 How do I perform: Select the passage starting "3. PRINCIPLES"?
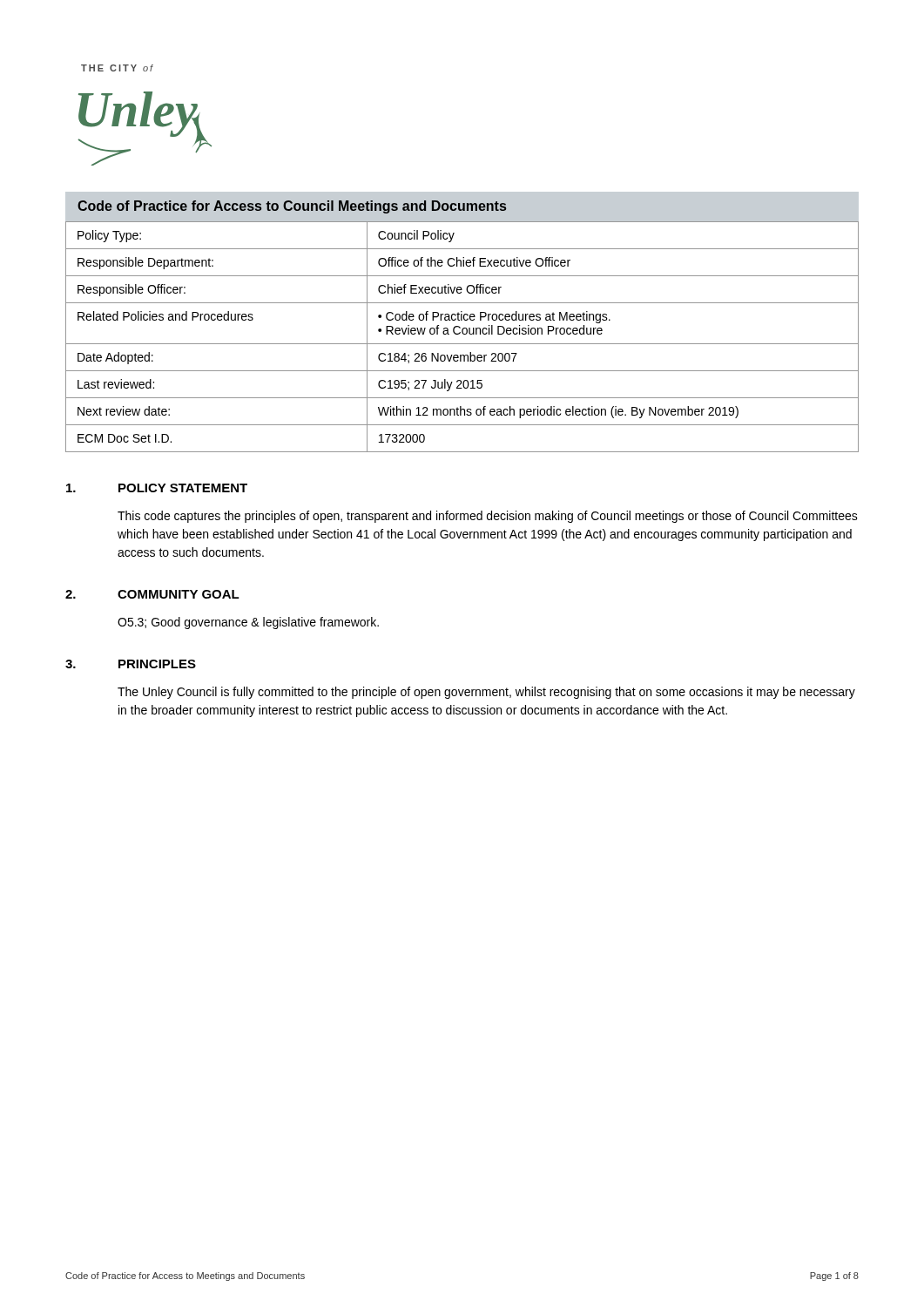click(131, 663)
